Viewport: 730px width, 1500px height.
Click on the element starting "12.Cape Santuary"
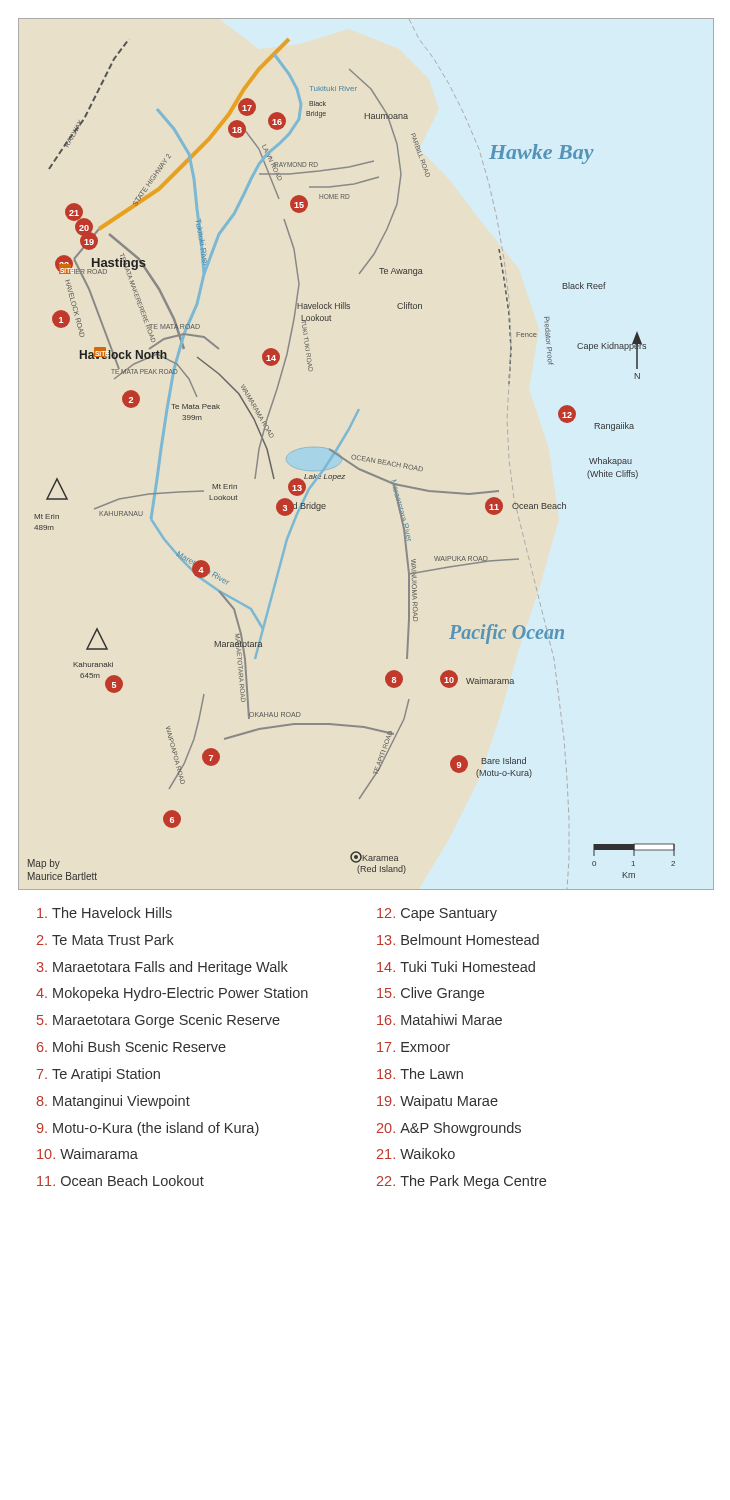point(436,913)
